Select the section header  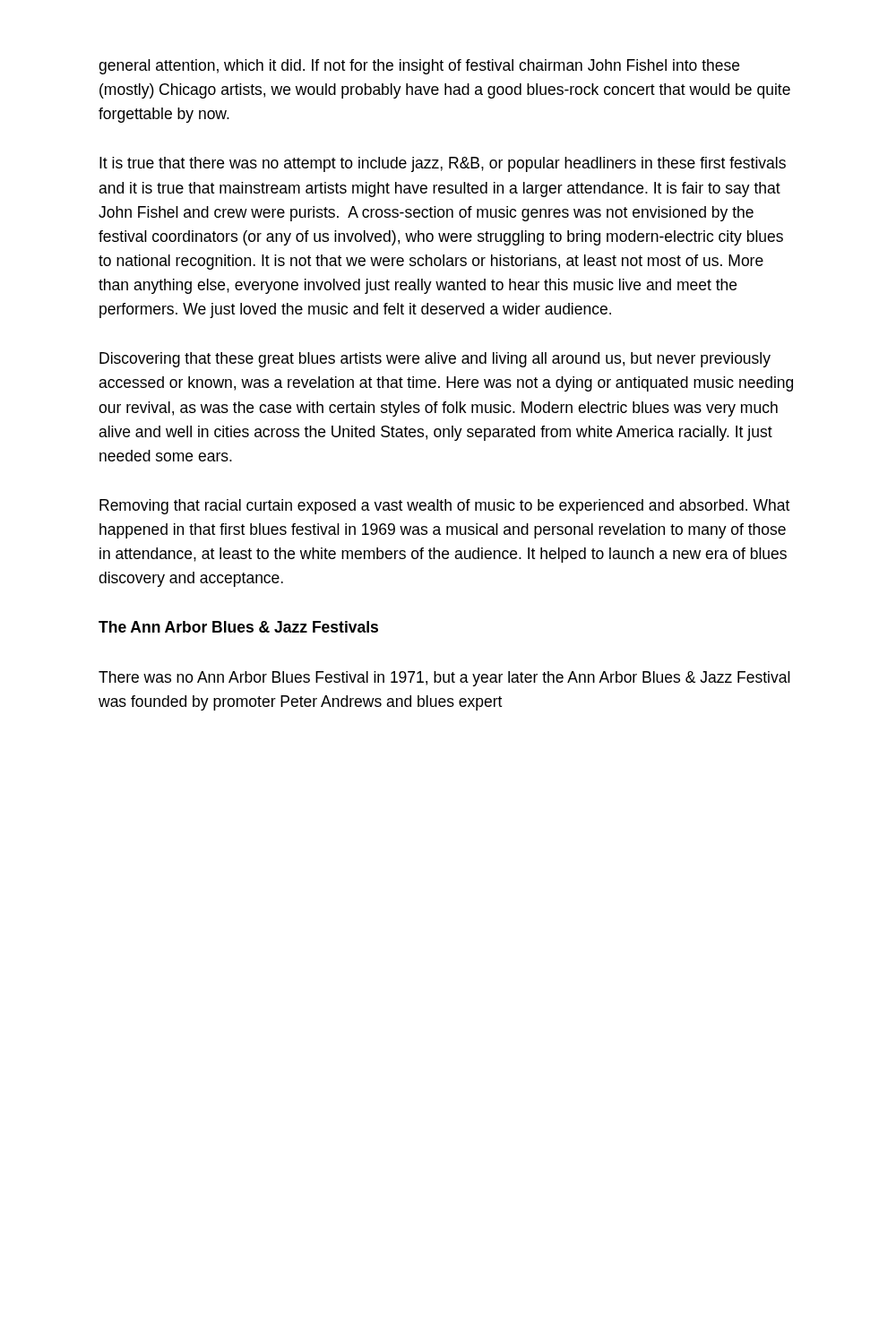click(x=239, y=628)
